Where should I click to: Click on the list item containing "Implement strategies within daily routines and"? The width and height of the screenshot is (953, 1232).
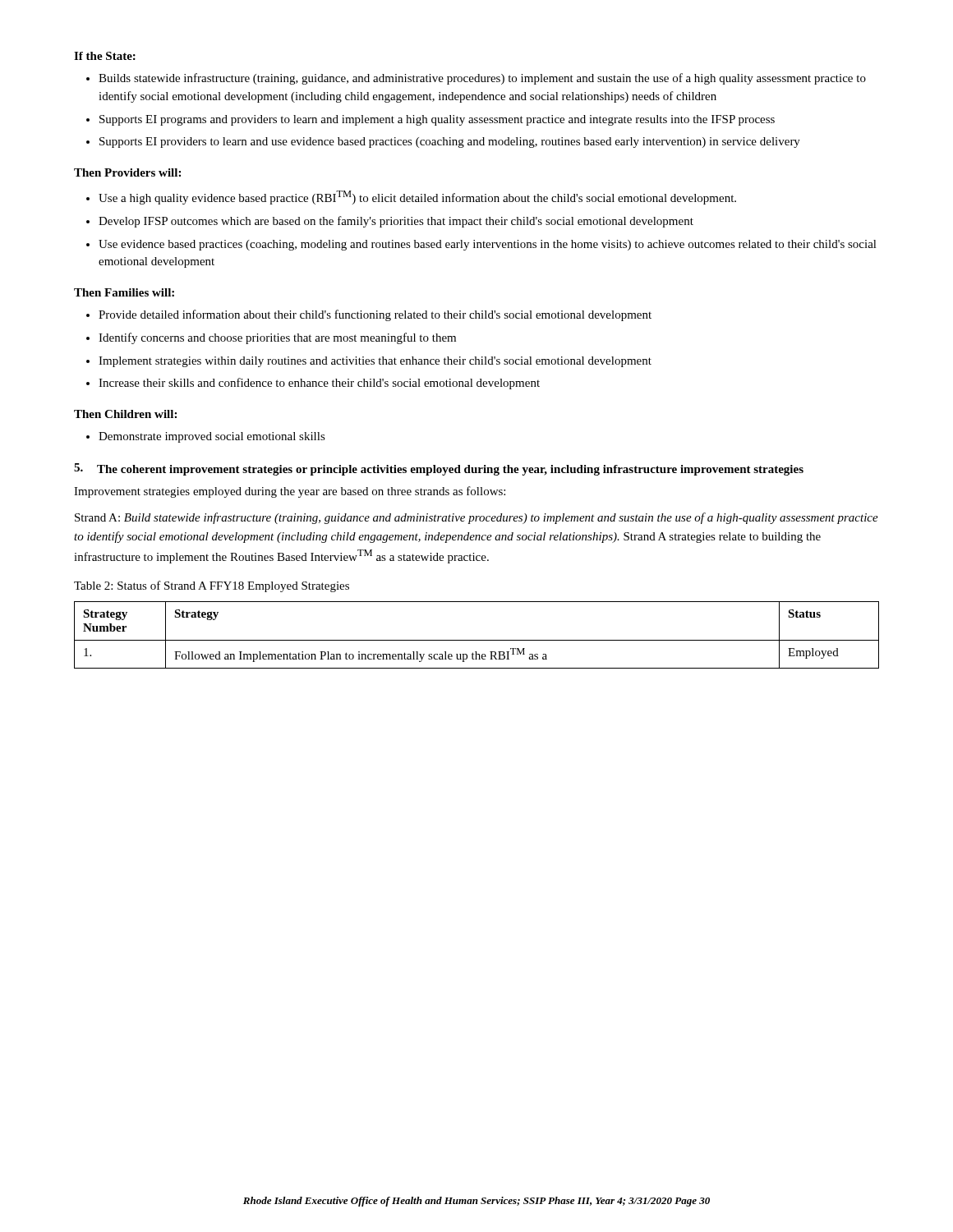coord(375,360)
